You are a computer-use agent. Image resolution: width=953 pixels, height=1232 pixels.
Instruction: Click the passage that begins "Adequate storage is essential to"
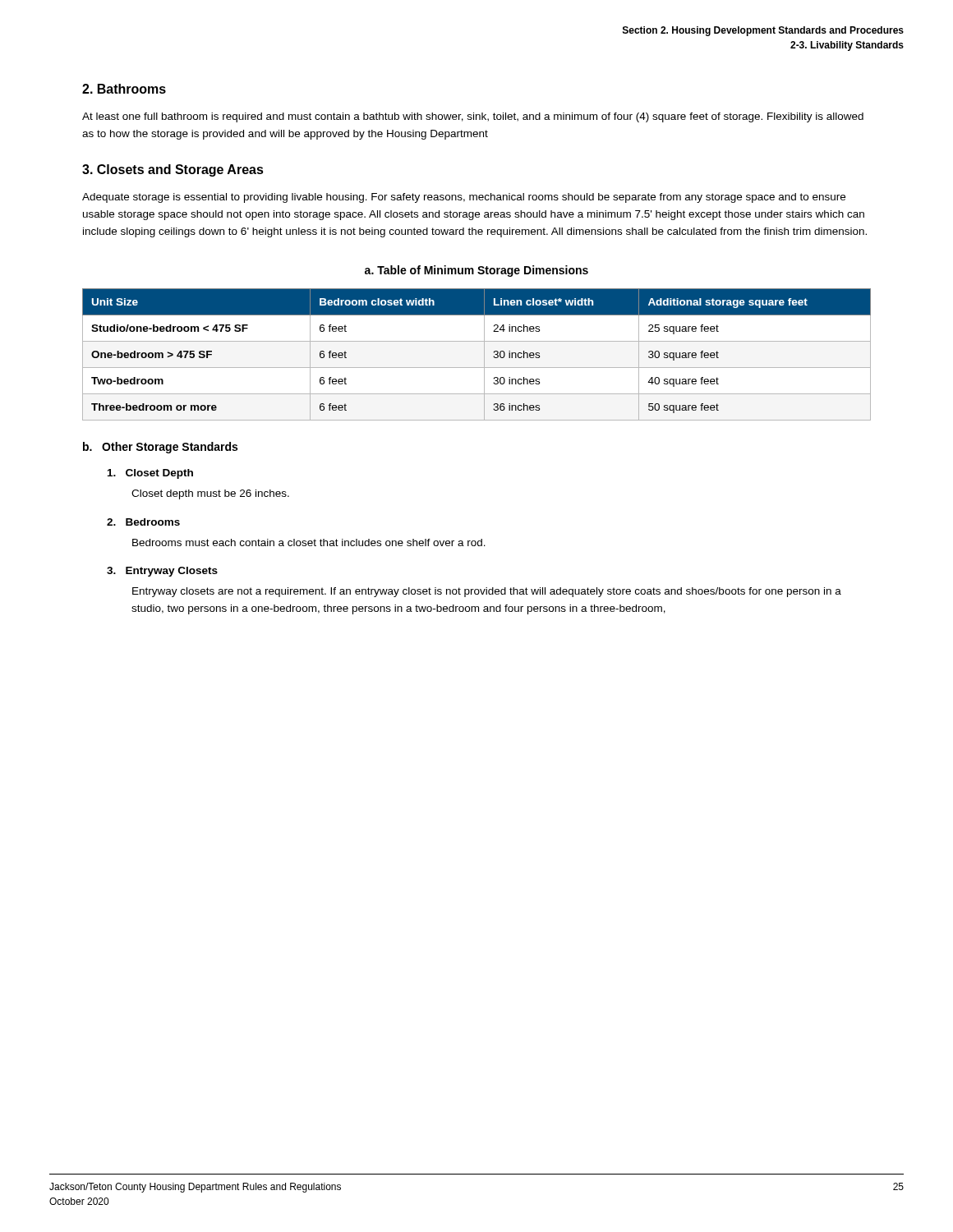(x=475, y=214)
